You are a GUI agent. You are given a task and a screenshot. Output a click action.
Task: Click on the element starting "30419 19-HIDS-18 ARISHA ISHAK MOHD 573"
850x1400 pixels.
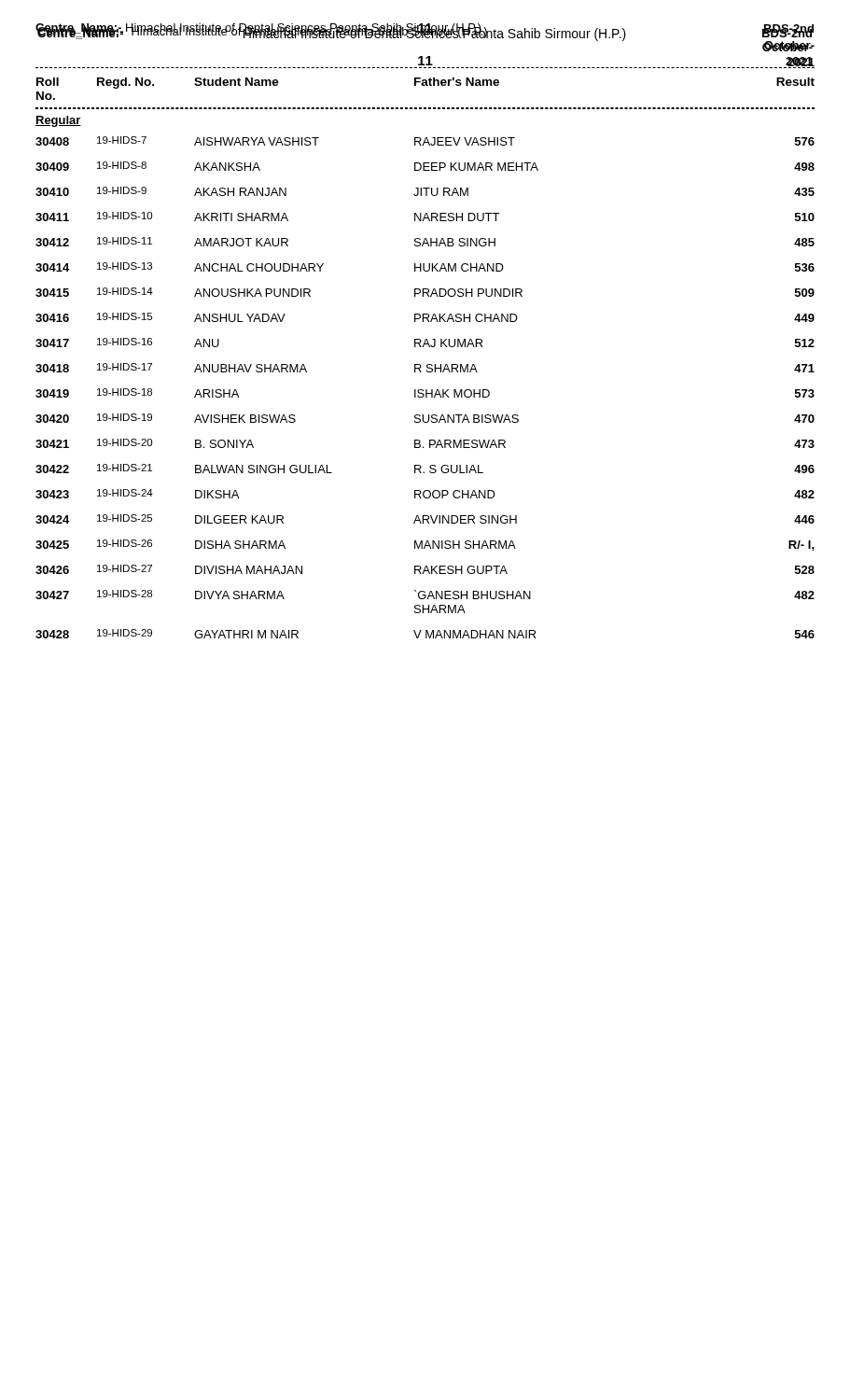[425, 393]
